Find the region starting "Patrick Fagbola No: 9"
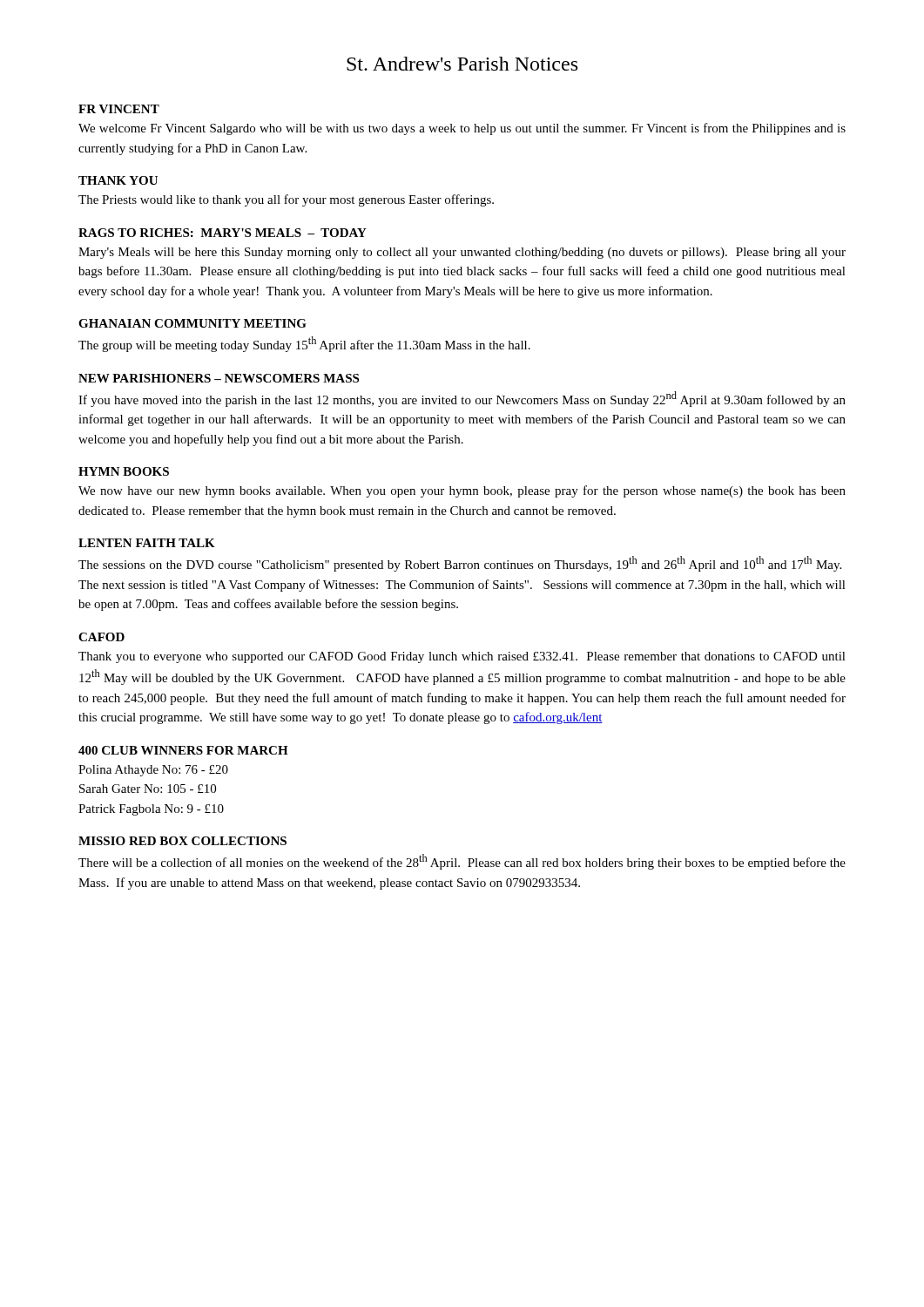 point(151,808)
